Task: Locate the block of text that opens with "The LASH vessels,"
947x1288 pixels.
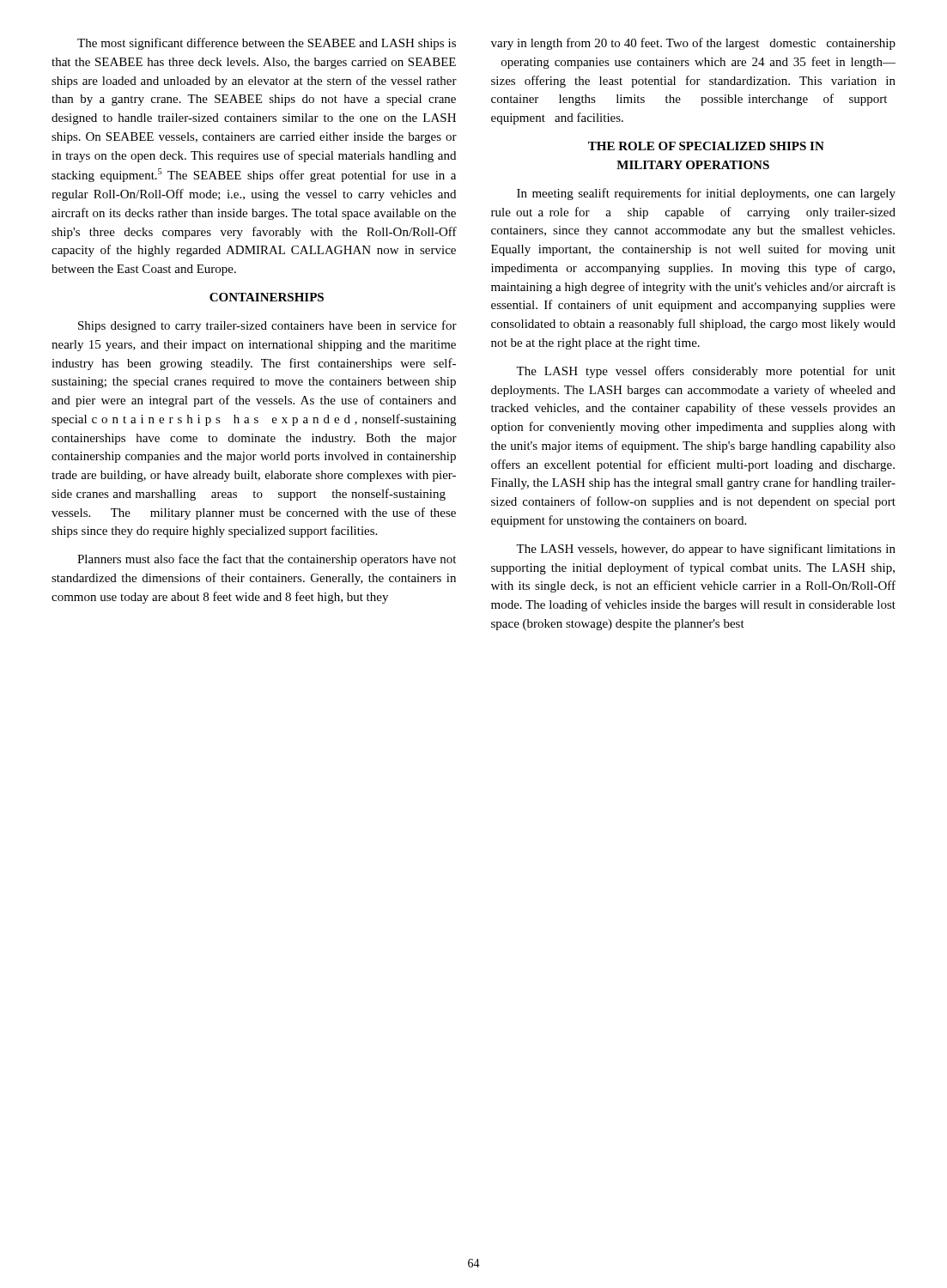Action: click(x=693, y=587)
